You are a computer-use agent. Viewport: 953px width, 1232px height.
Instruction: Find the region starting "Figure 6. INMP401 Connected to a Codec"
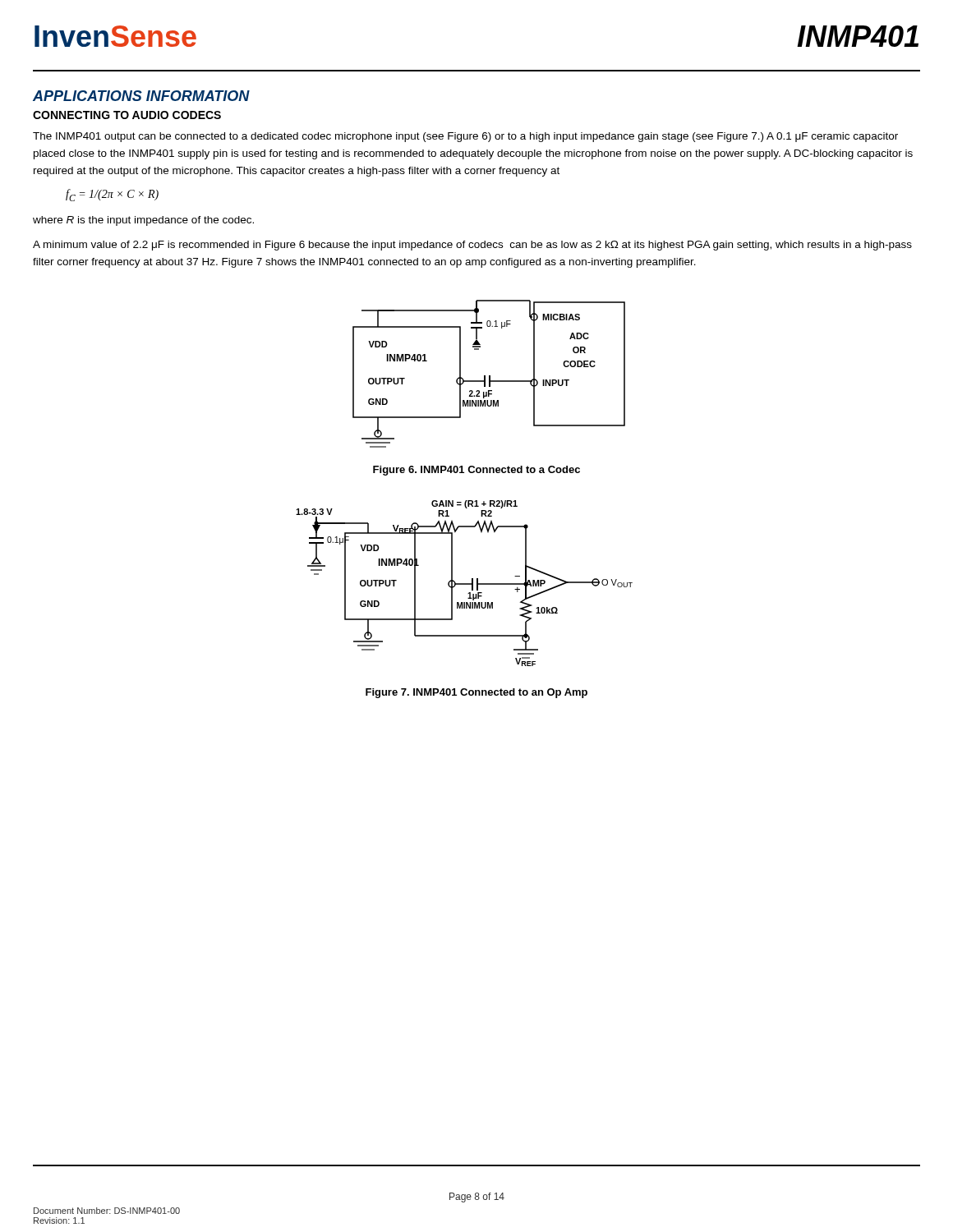476,470
